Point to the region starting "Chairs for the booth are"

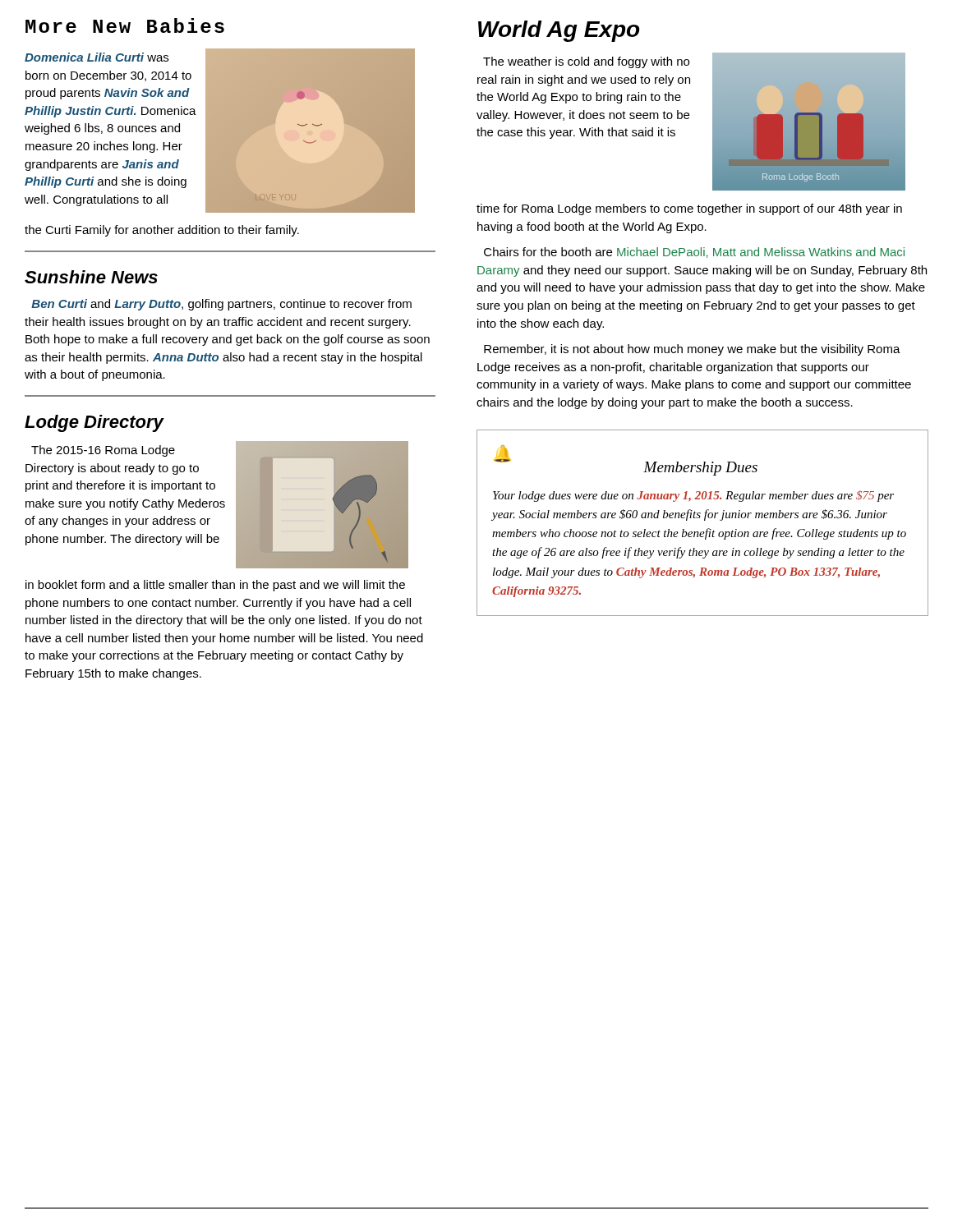702,287
